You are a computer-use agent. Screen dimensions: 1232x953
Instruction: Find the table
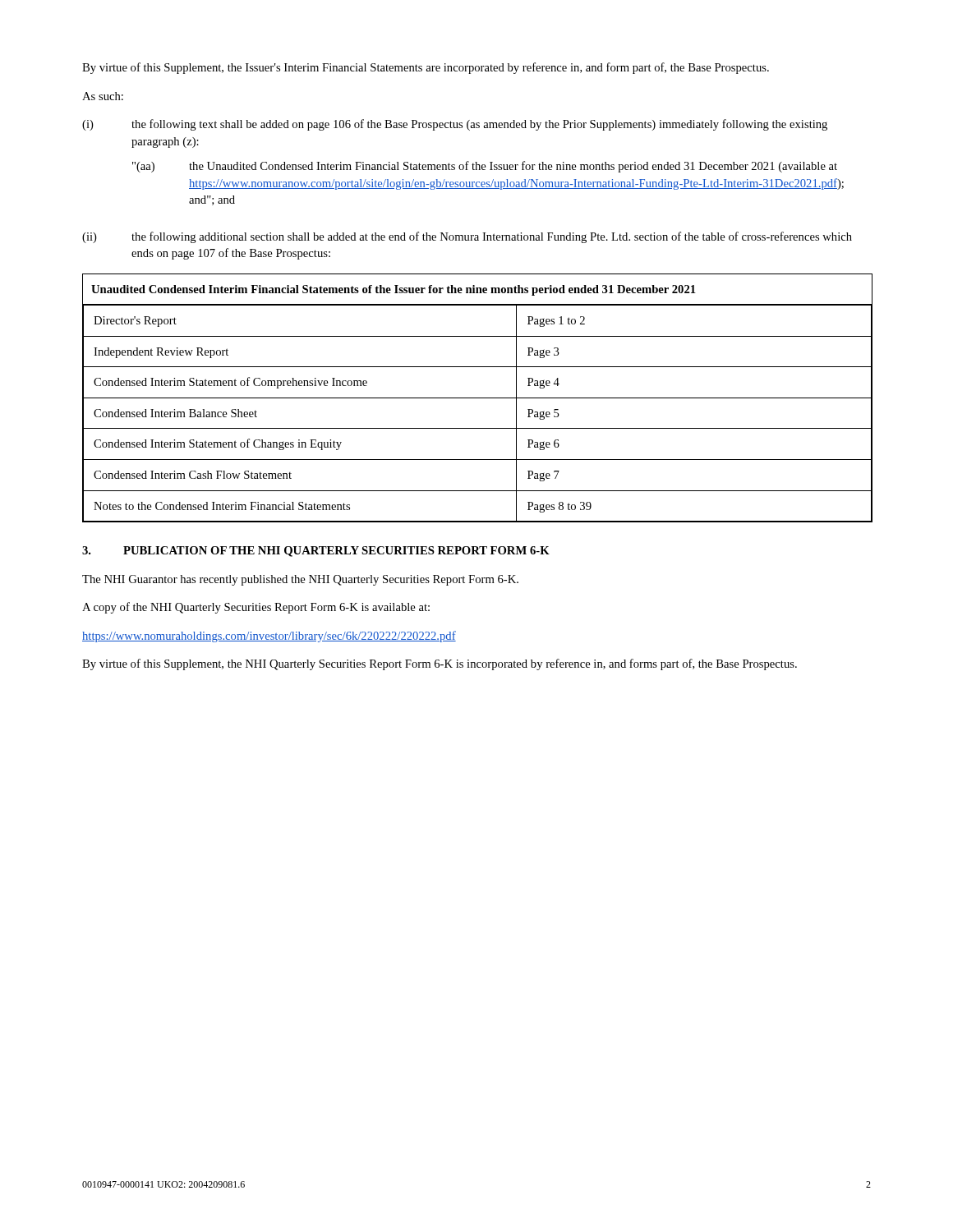coord(477,398)
